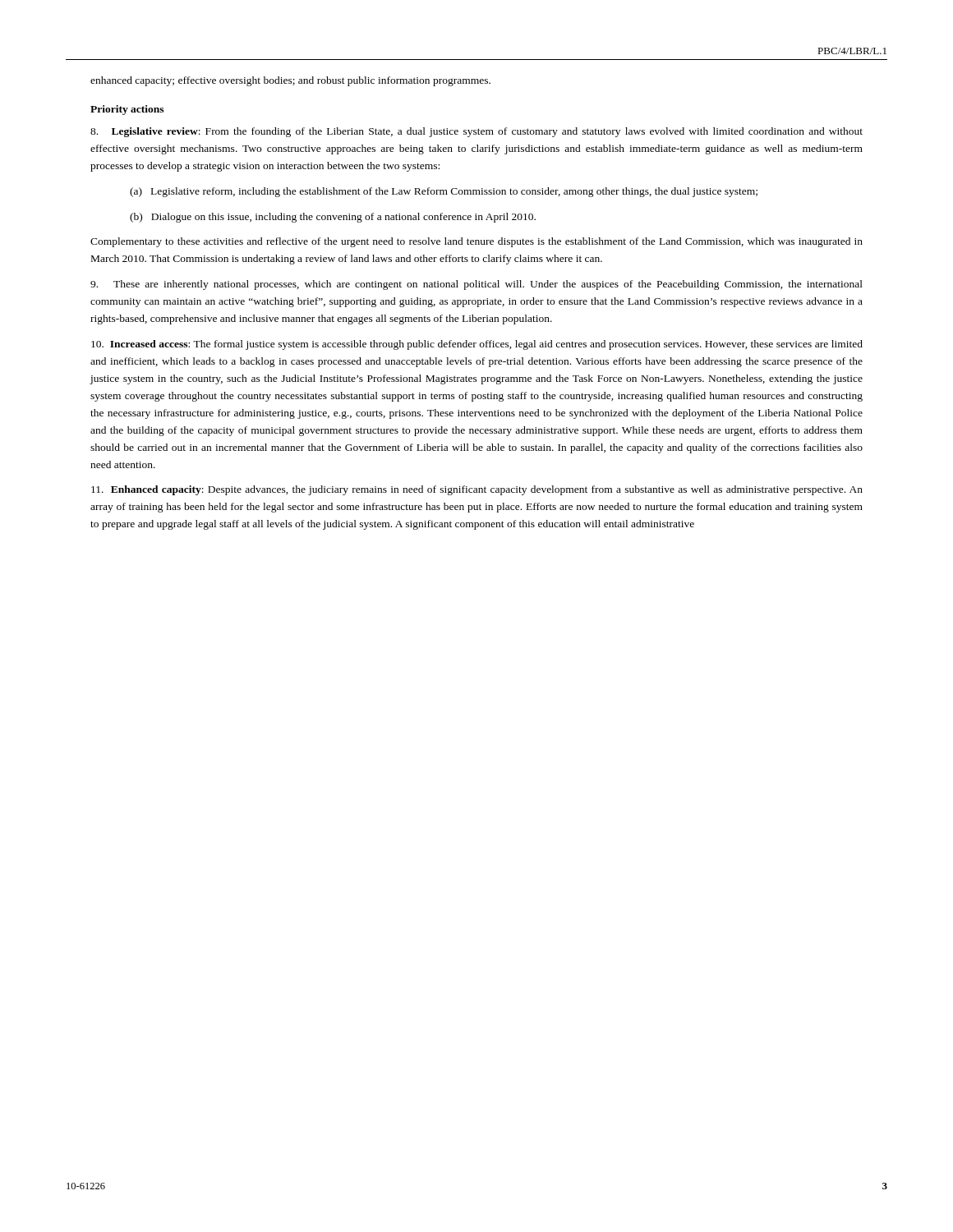Select the text block starting "Increased access: The formal justice"

476,404
